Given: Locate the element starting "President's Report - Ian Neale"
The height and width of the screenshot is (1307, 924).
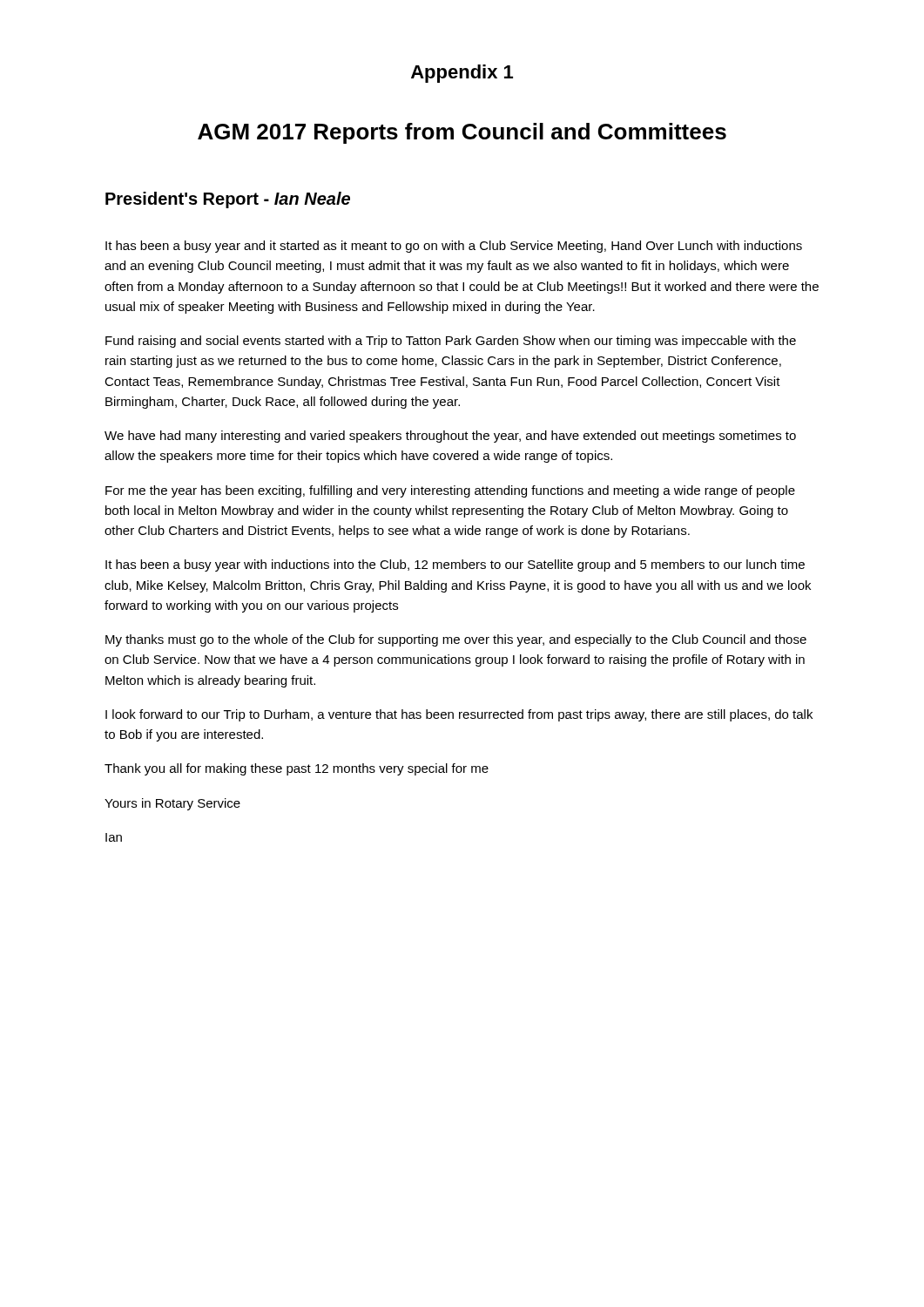Looking at the screenshot, I should [x=228, y=199].
